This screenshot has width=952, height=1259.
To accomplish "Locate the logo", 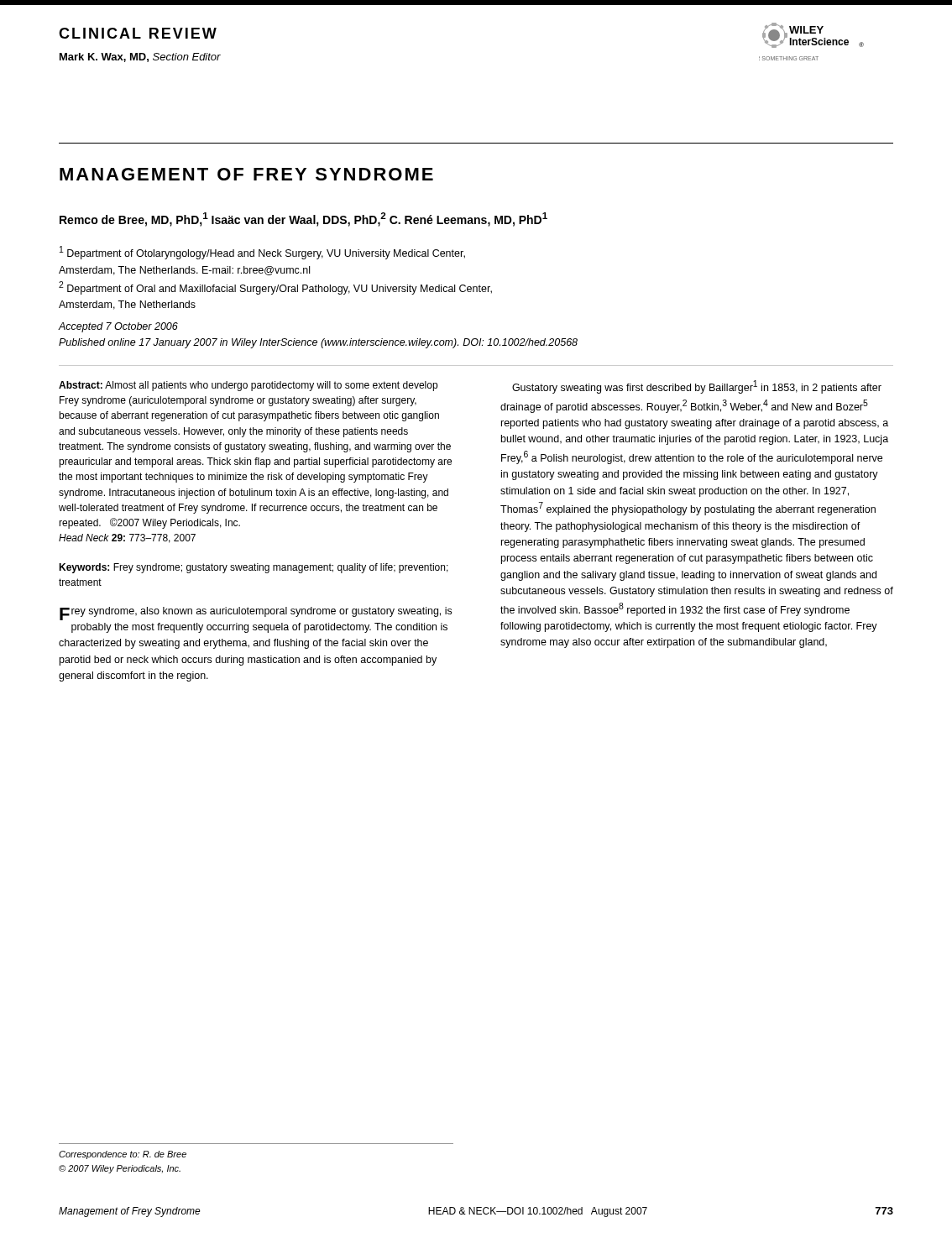I will click(826, 44).
